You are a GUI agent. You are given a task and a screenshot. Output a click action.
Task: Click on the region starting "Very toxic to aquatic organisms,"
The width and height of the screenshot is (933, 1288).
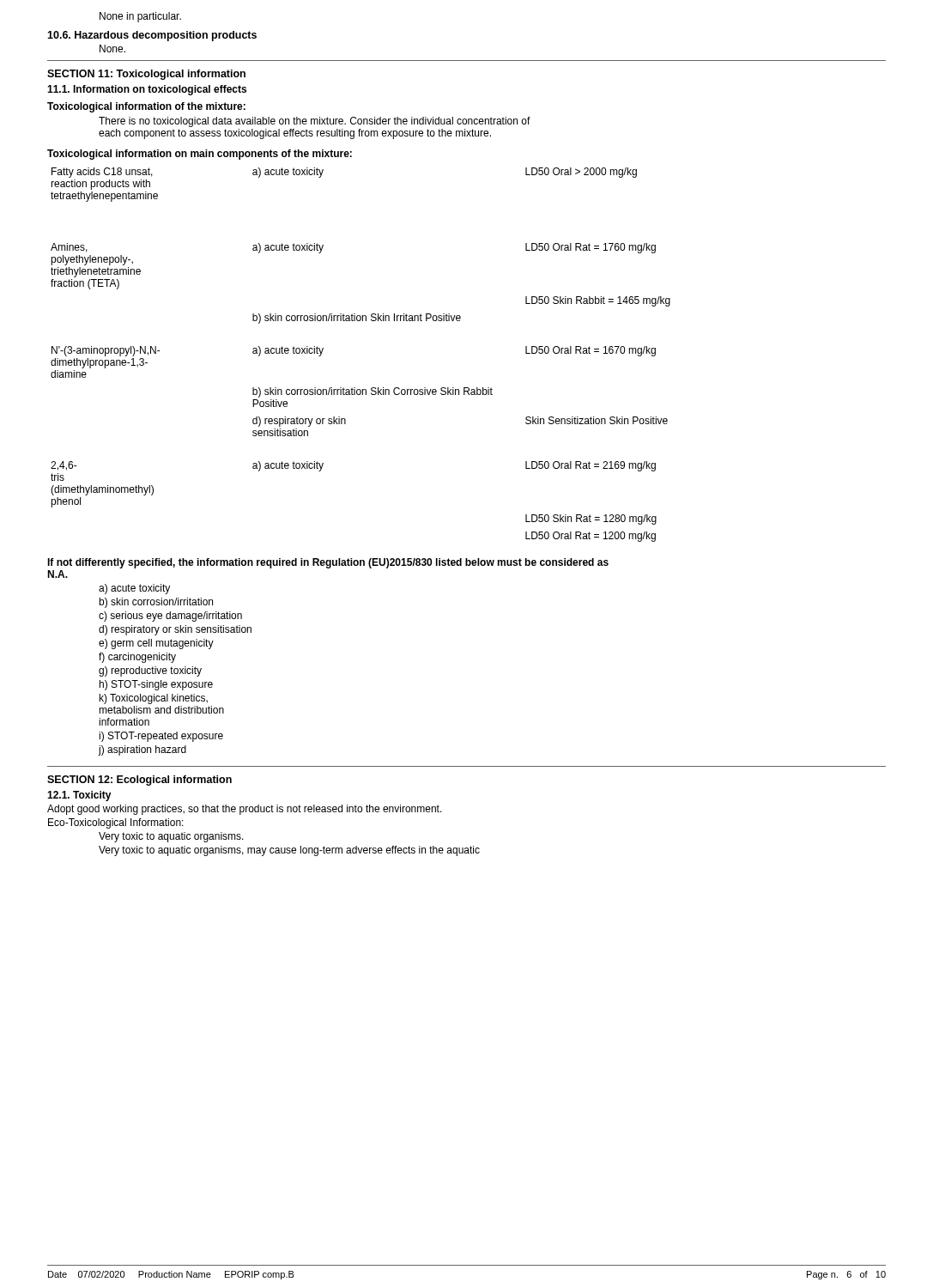pyautogui.click(x=289, y=850)
